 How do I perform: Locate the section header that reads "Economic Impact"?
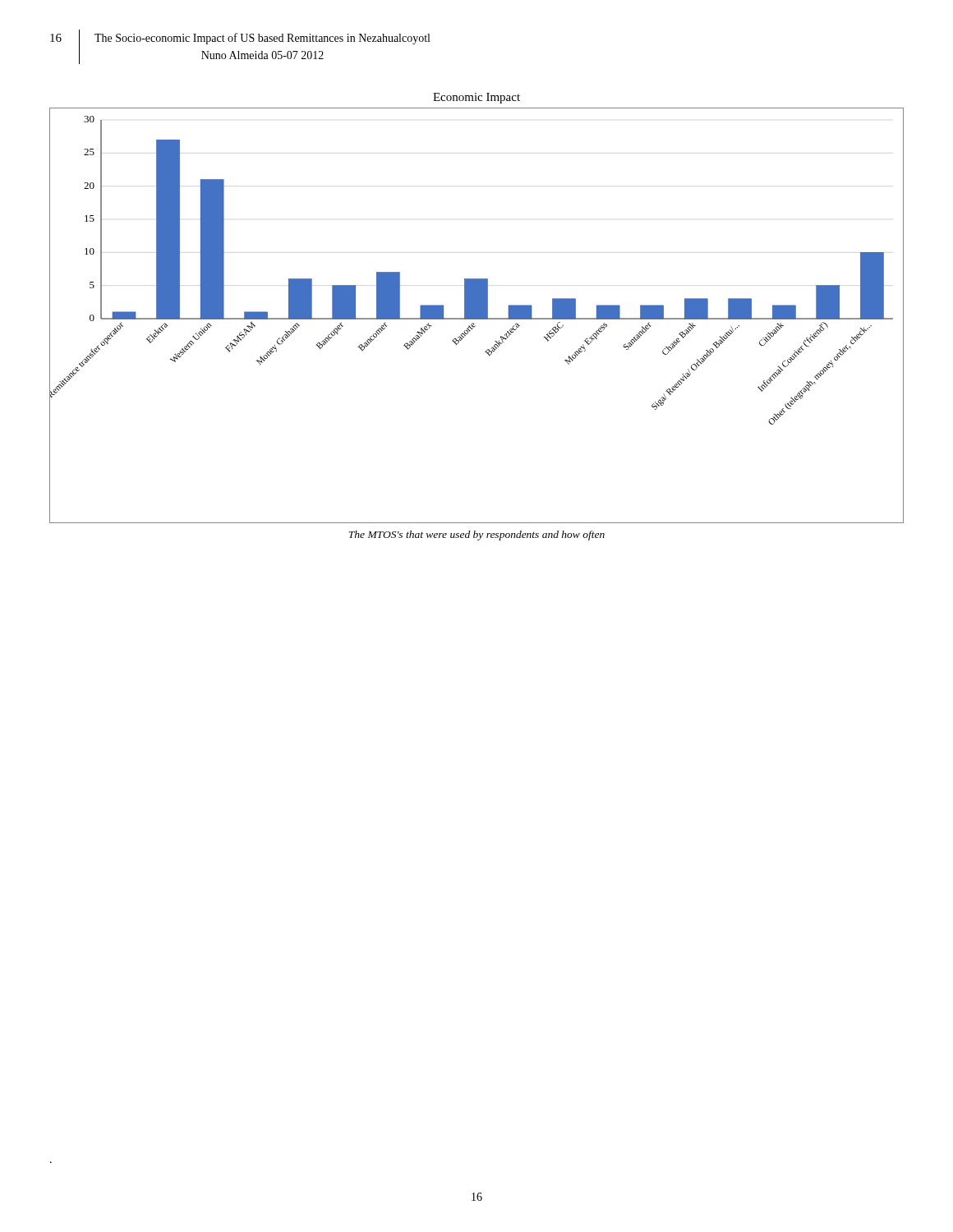pyautogui.click(x=476, y=97)
